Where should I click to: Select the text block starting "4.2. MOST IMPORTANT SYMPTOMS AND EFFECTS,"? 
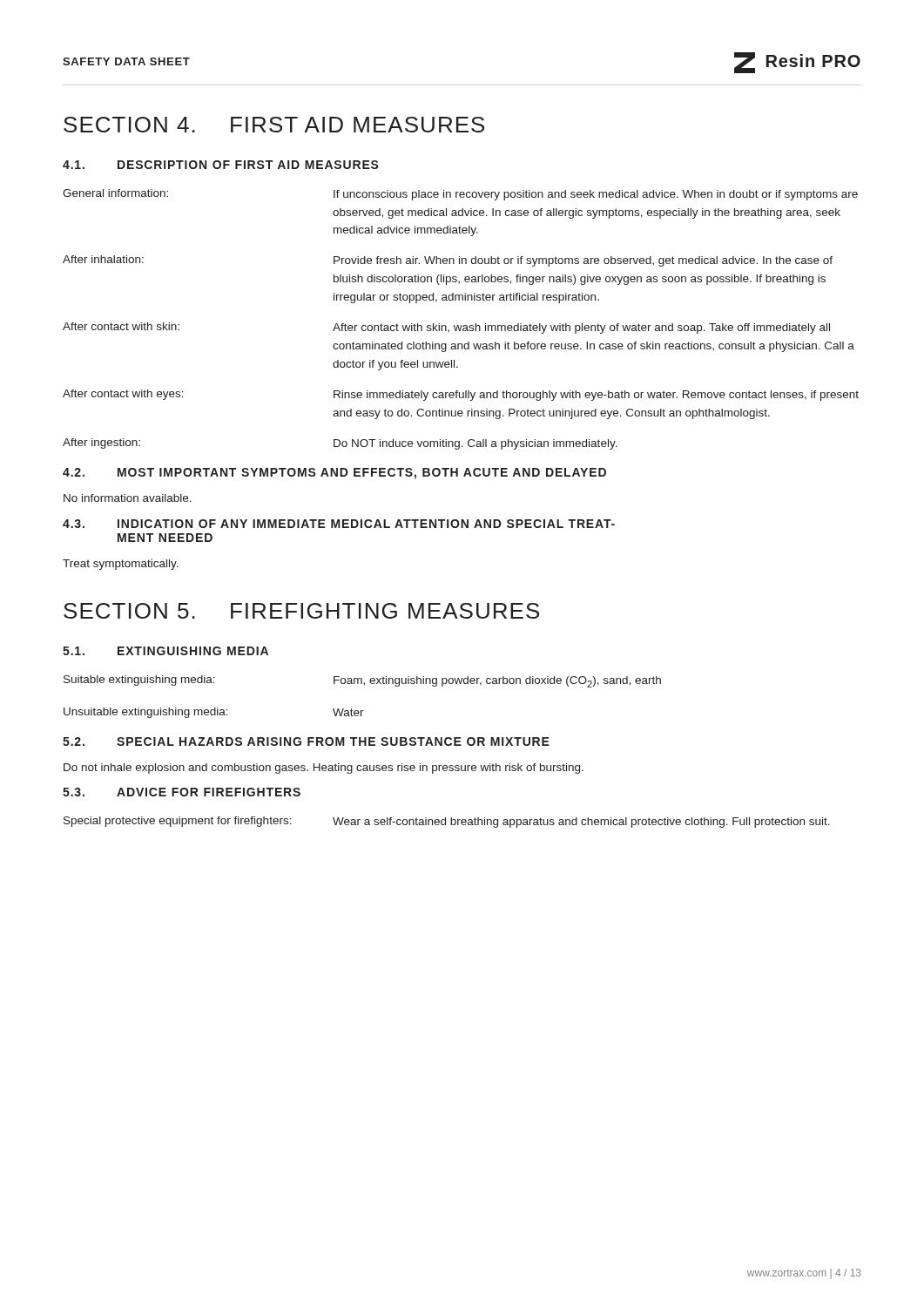(x=335, y=472)
